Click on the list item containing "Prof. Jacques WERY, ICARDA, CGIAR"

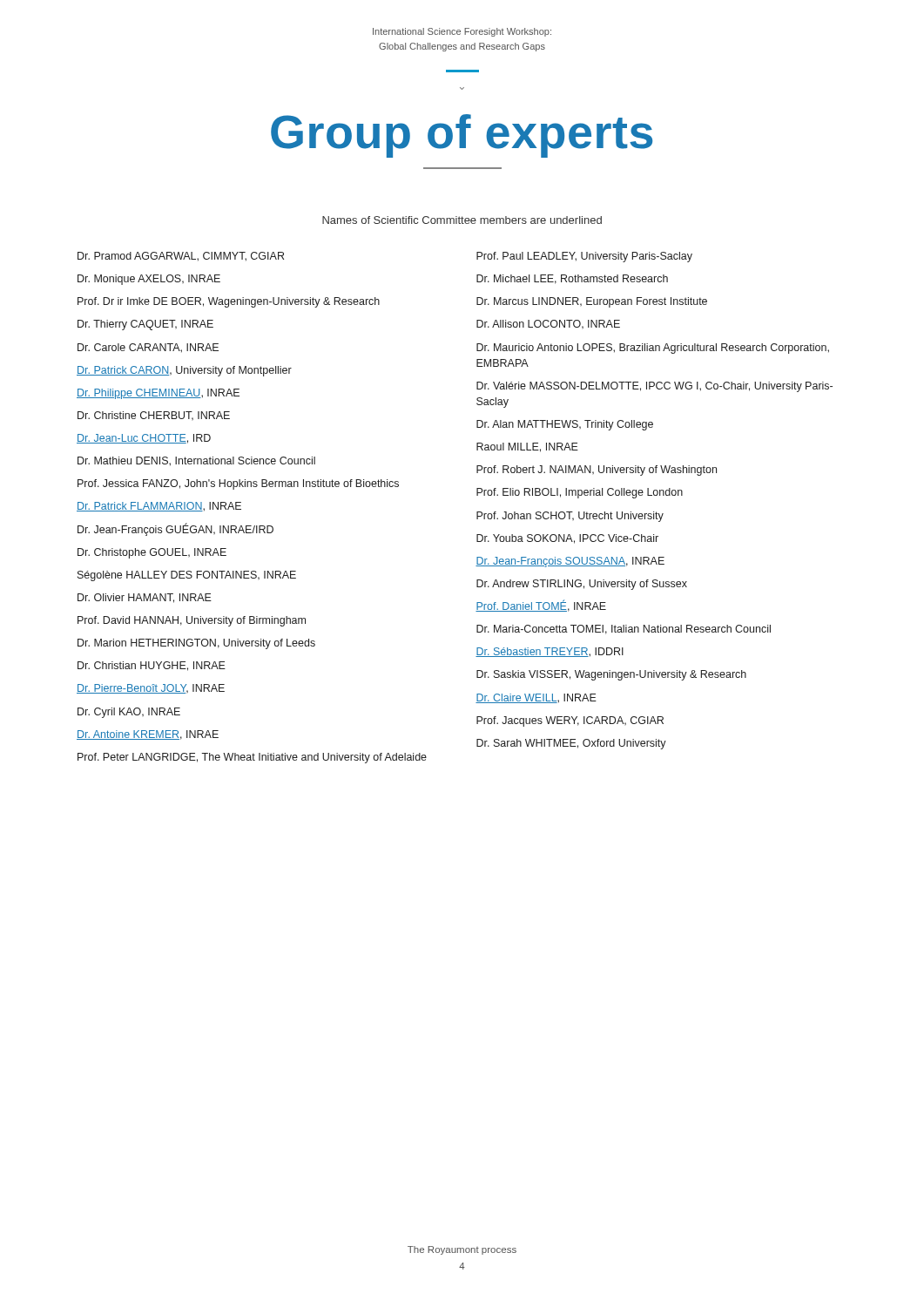pos(570,720)
